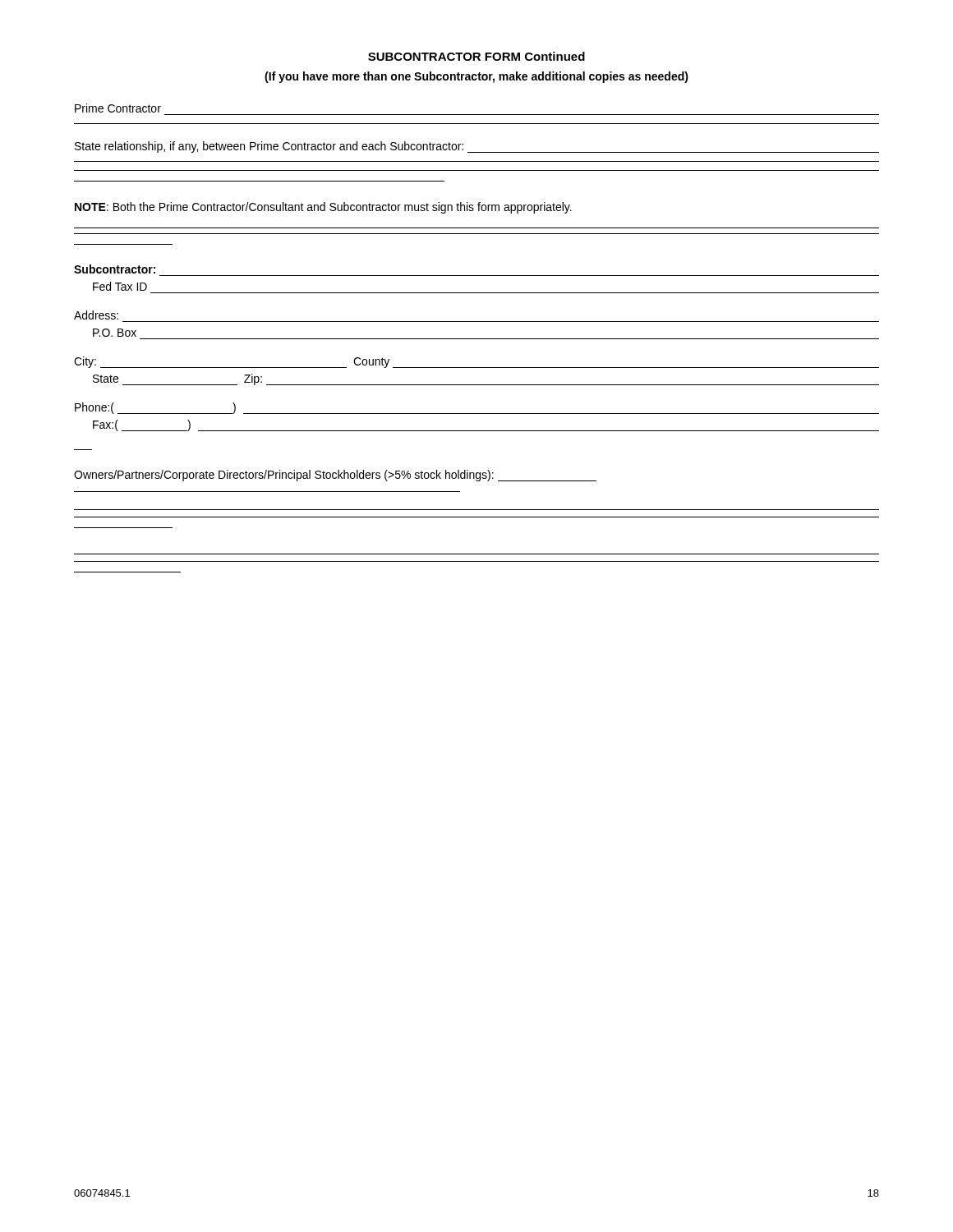Point to the text starting "State relationship, if"
The image size is (953, 1232).
point(476,160)
